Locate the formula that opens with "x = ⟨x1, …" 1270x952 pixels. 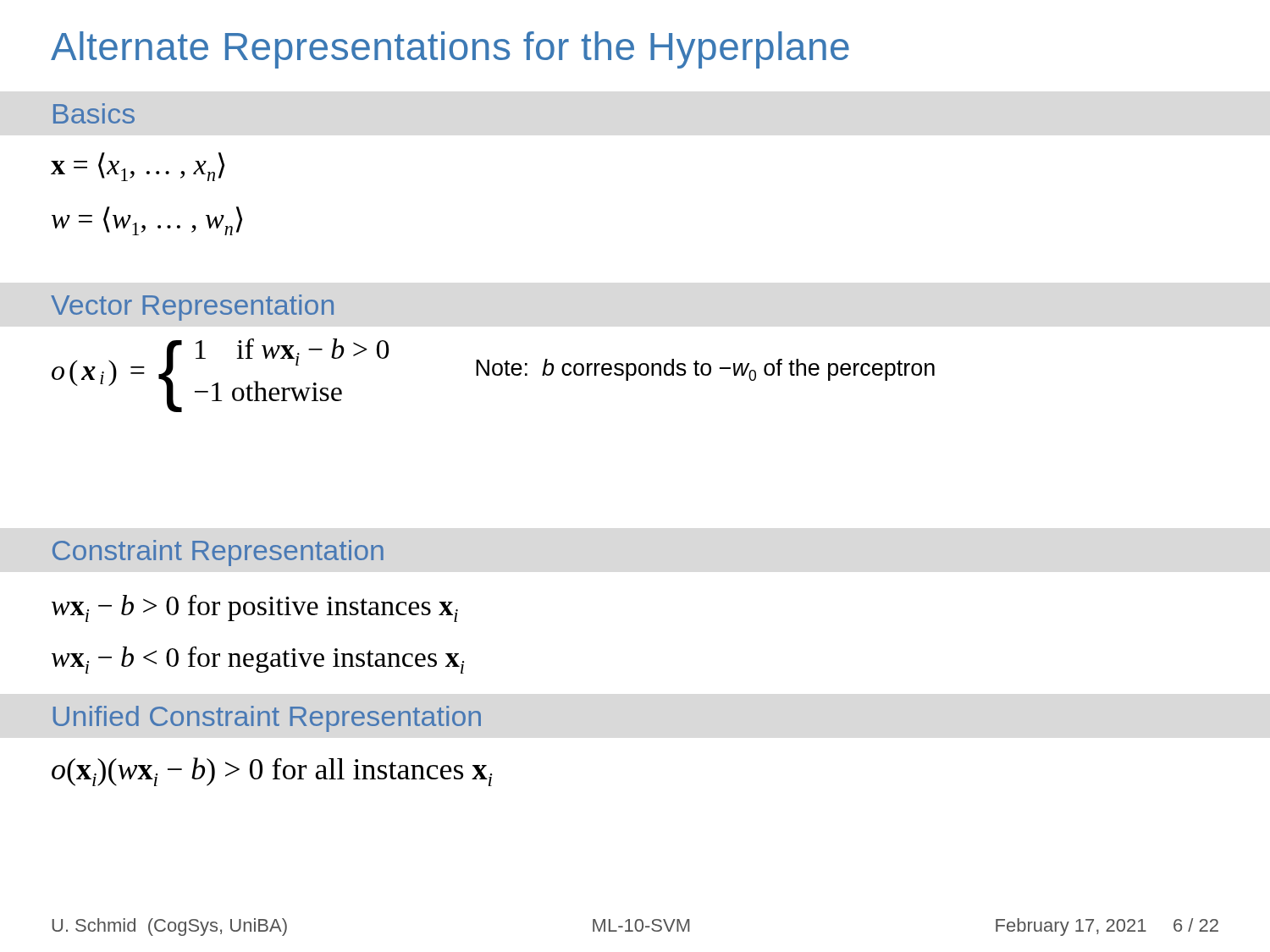click(x=101, y=166)
